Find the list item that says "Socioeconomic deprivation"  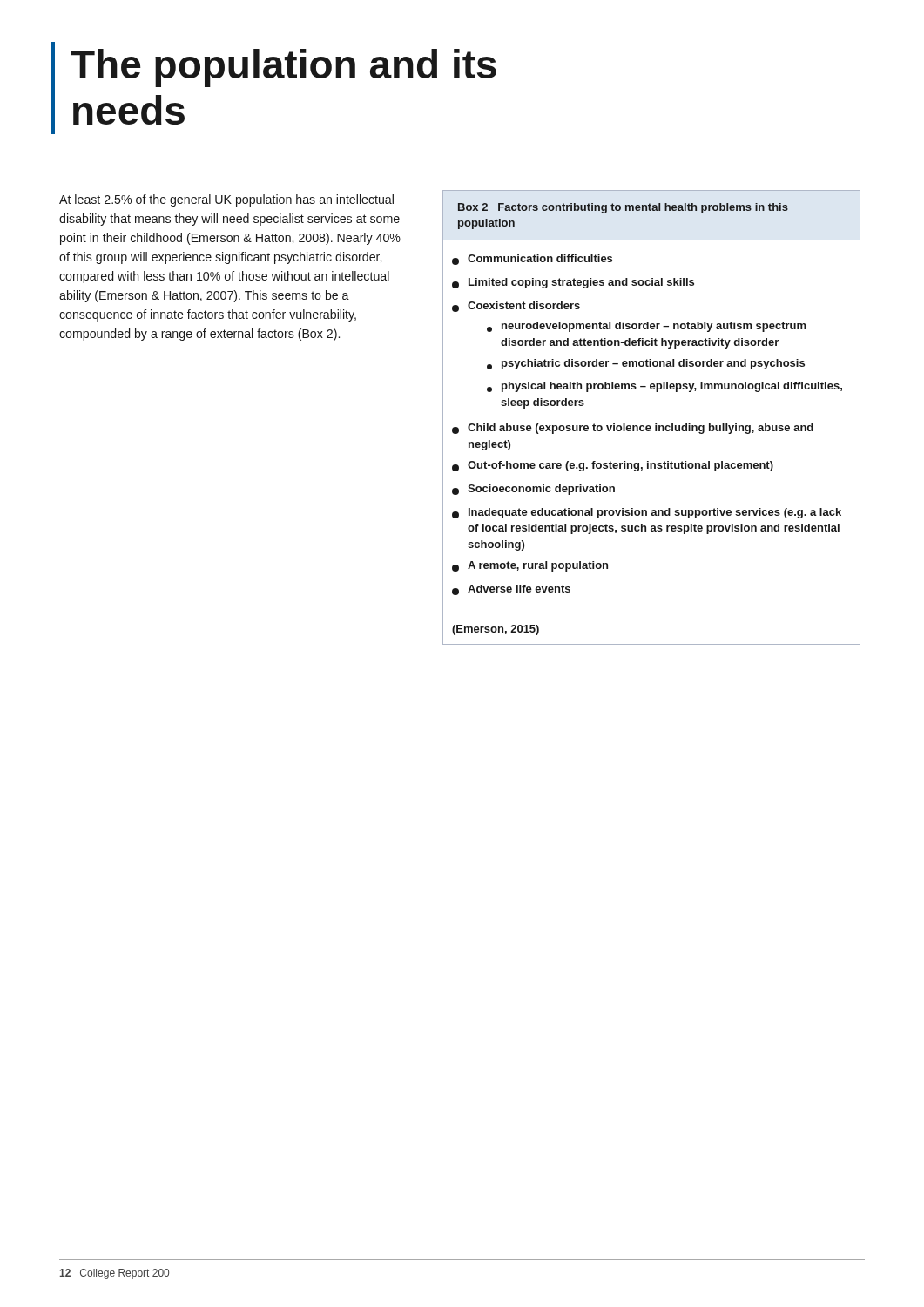coord(533,490)
